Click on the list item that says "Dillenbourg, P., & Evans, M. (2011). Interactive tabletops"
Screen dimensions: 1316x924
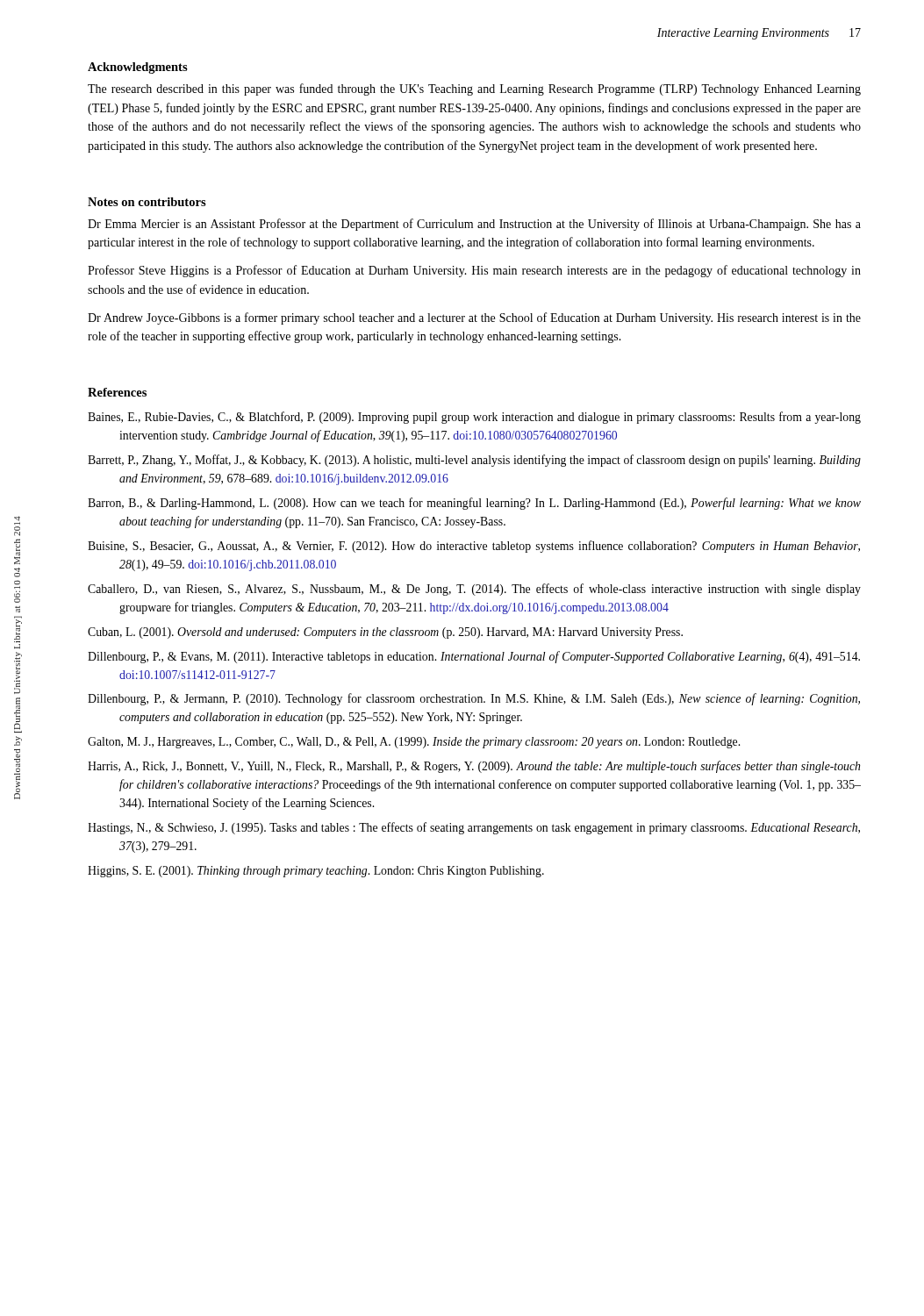coord(474,666)
